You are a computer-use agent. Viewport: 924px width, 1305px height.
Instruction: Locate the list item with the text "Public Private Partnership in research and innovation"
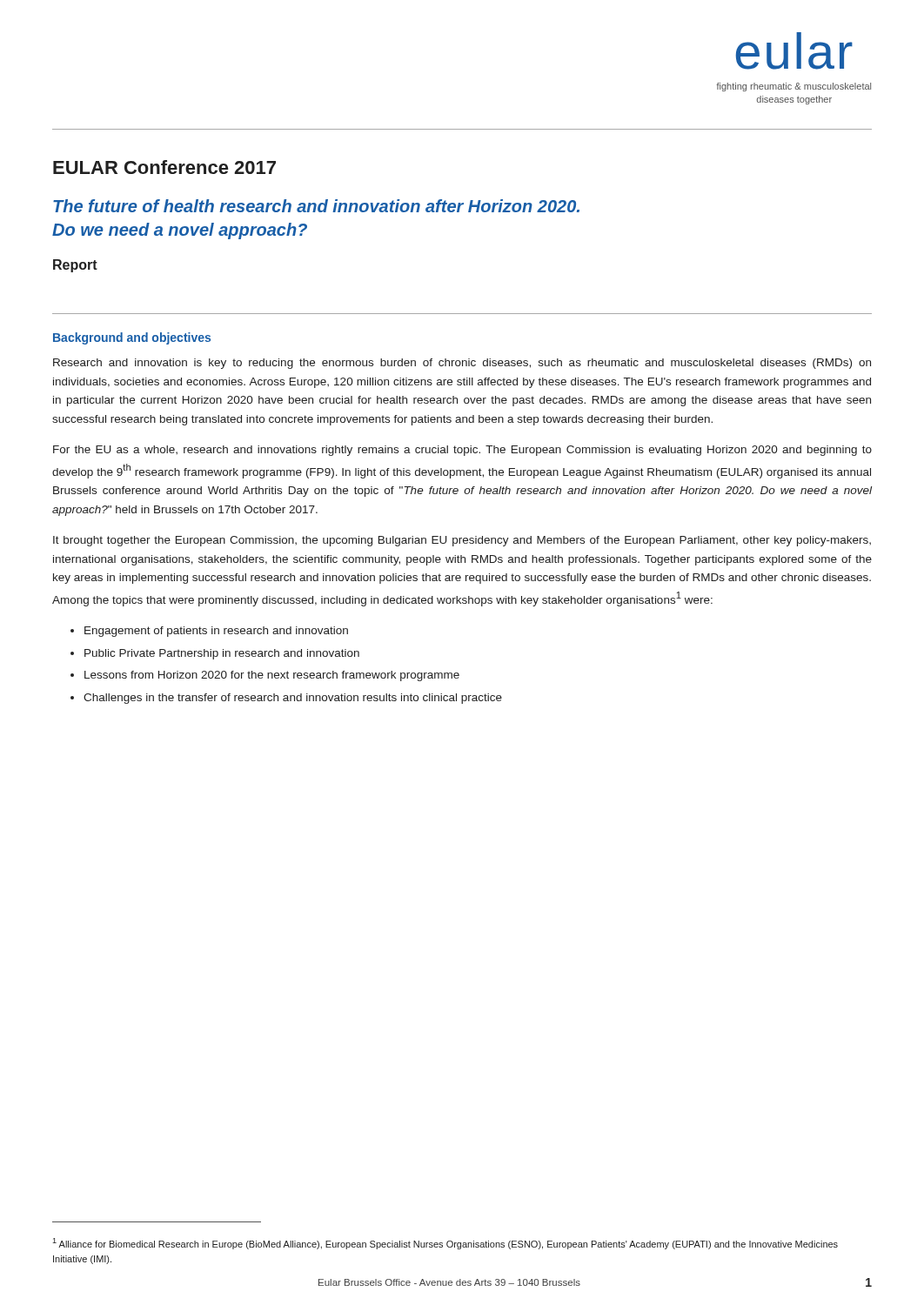coord(222,653)
